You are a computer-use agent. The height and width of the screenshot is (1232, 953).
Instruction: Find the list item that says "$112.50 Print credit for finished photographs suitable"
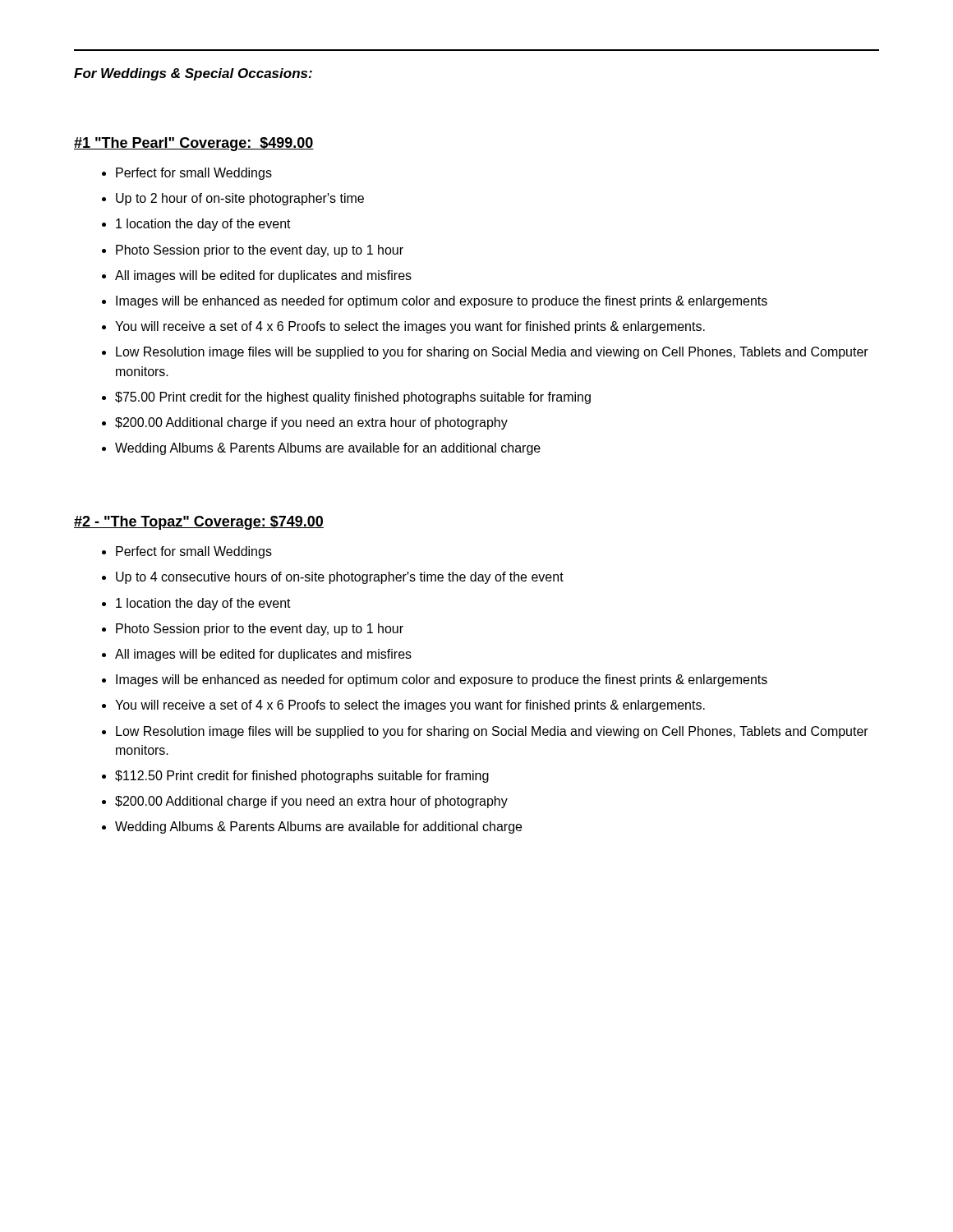pos(302,776)
